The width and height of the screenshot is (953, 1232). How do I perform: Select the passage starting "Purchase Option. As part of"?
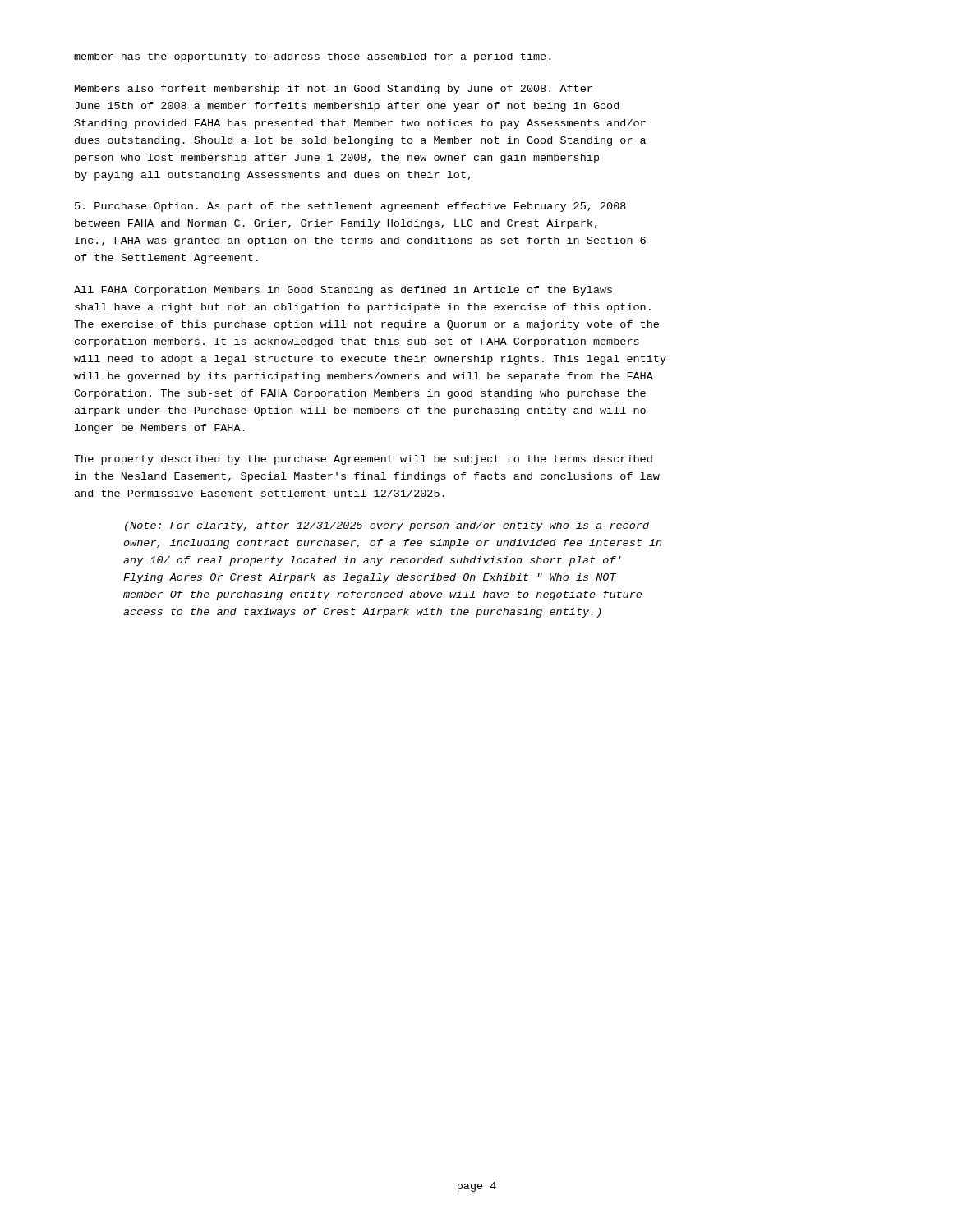pos(360,233)
